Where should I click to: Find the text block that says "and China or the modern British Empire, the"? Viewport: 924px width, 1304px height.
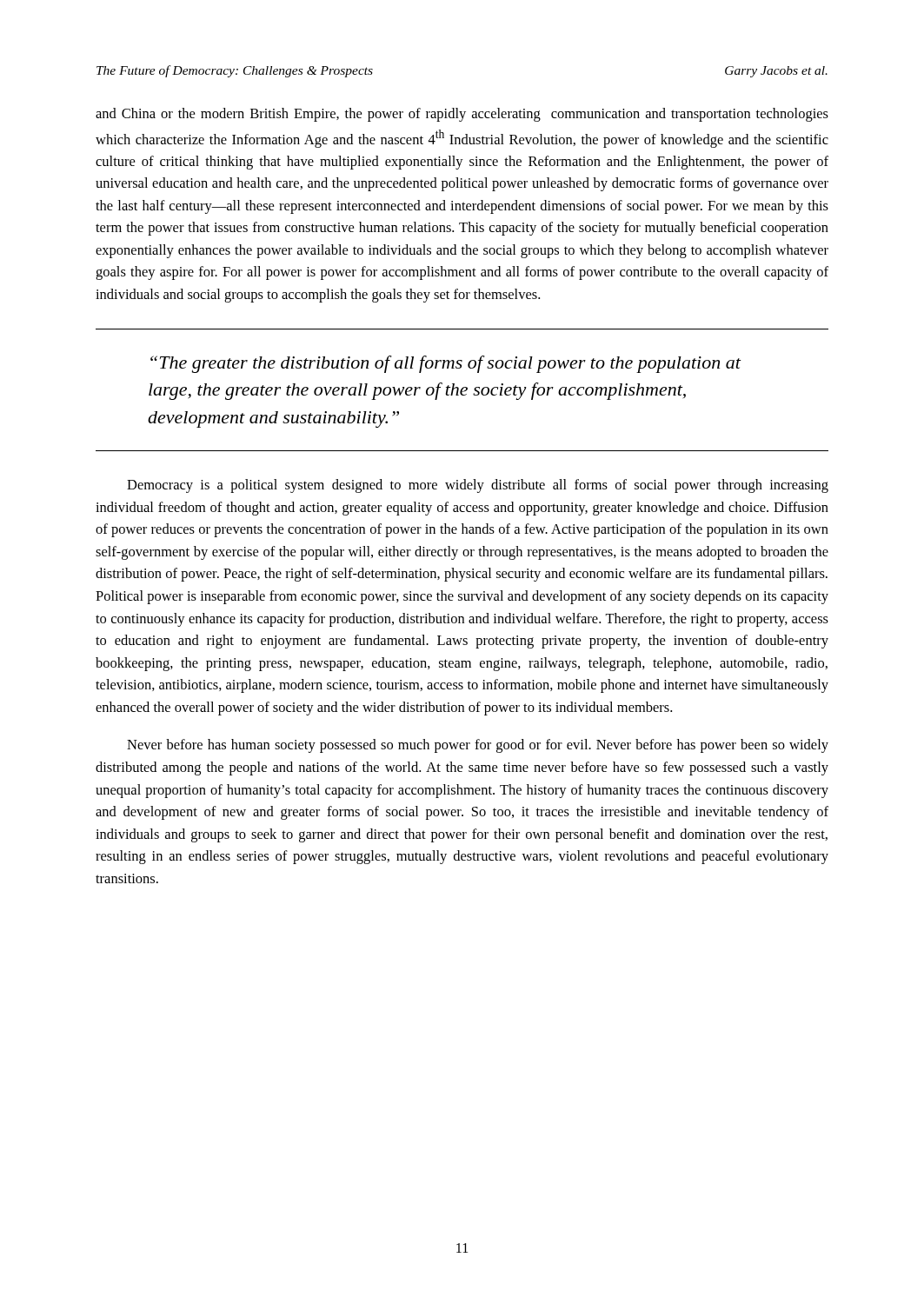(x=462, y=204)
